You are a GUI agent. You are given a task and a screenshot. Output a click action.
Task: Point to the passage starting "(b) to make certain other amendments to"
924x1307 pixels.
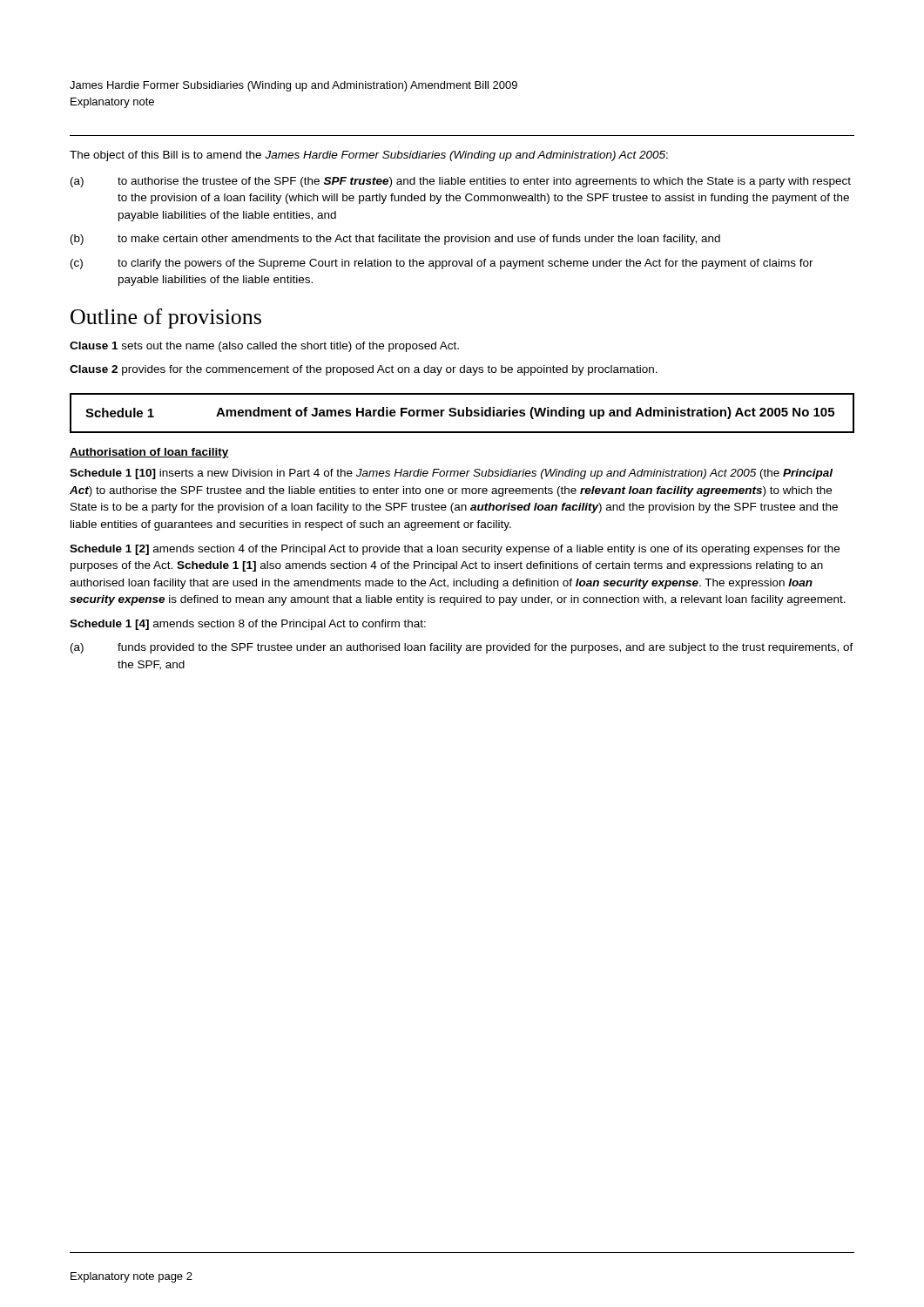(x=462, y=239)
